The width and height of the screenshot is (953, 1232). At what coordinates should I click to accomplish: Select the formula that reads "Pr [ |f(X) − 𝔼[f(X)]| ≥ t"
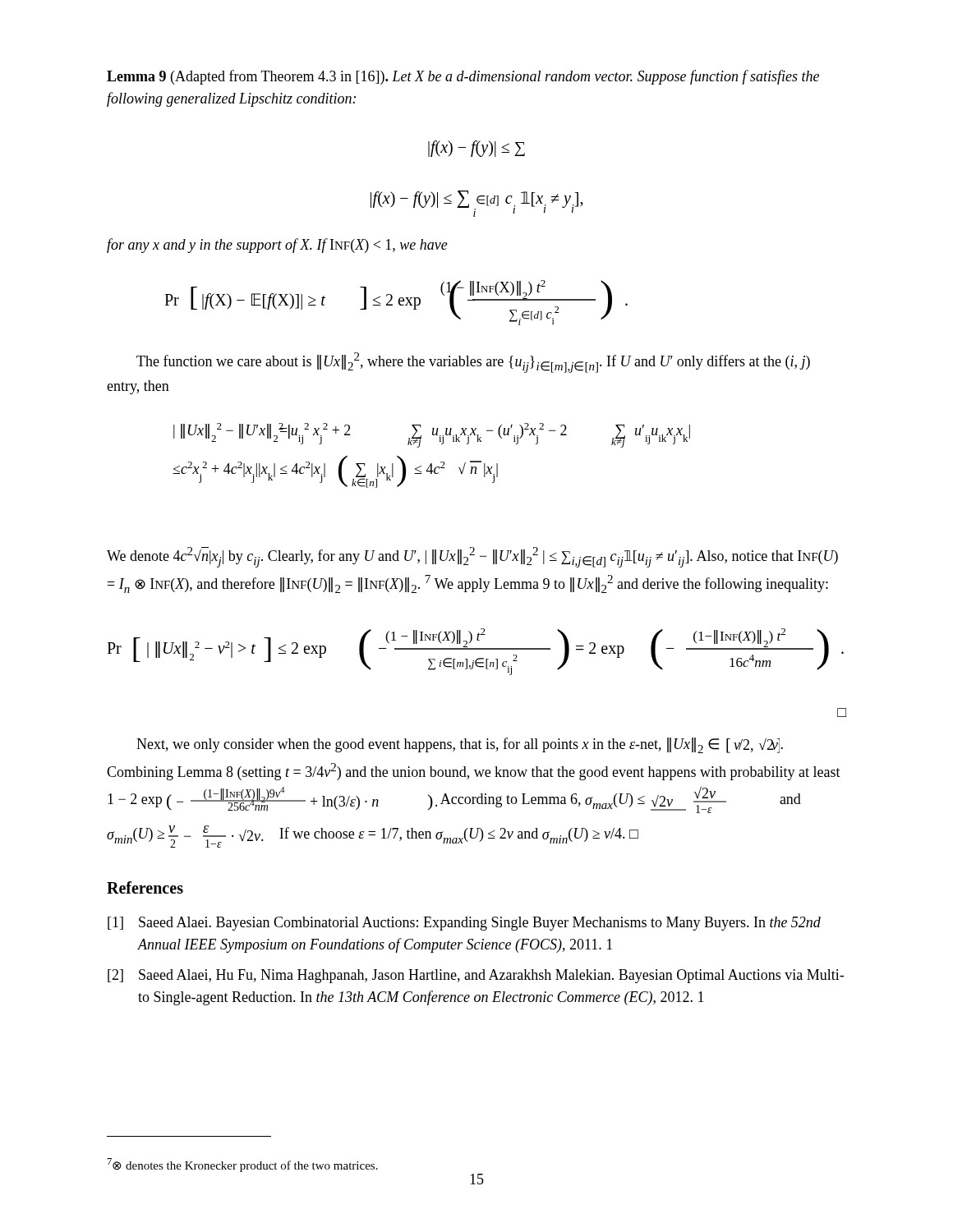point(476,302)
